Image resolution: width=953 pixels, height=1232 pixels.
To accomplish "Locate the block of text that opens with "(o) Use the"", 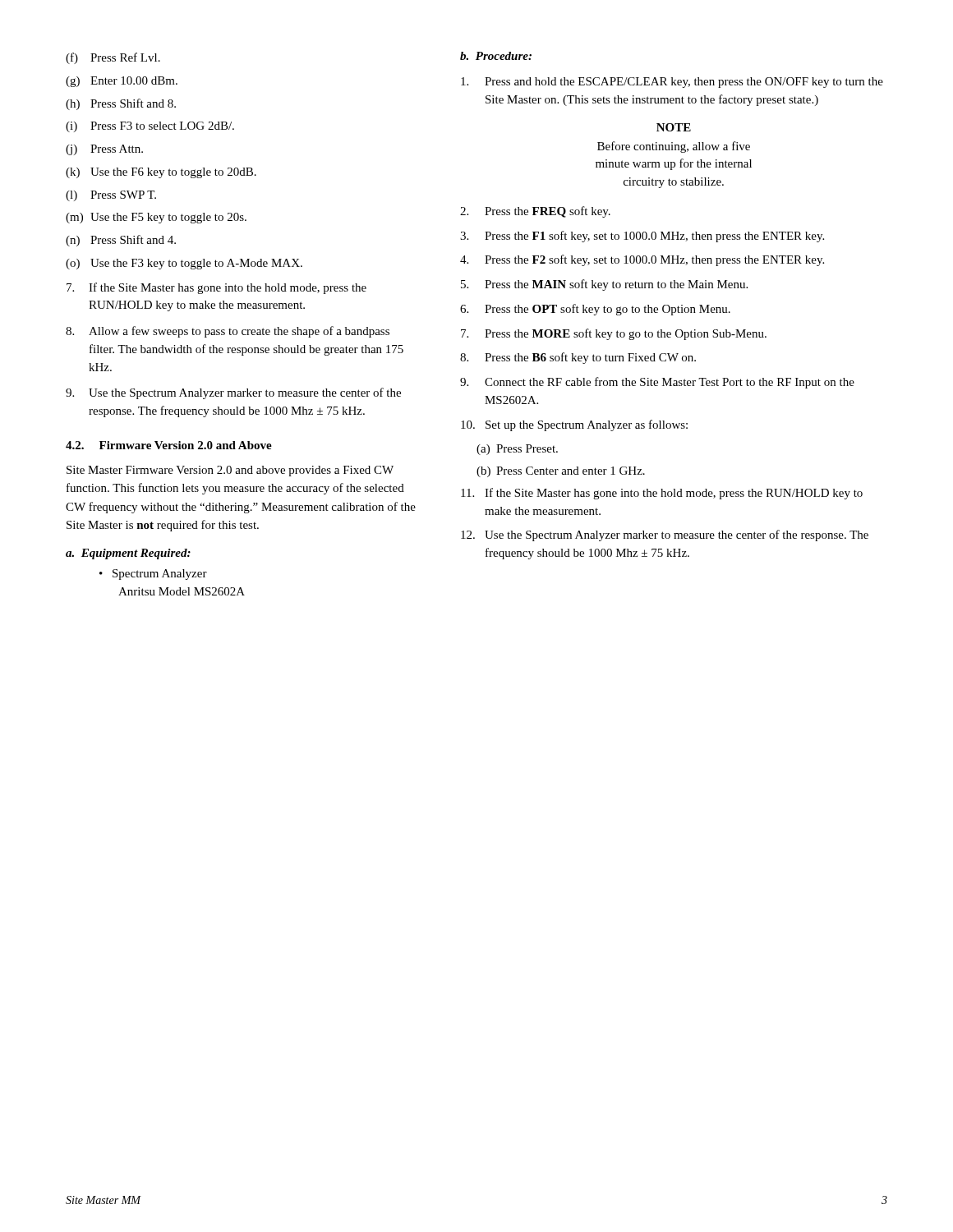I will [184, 263].
